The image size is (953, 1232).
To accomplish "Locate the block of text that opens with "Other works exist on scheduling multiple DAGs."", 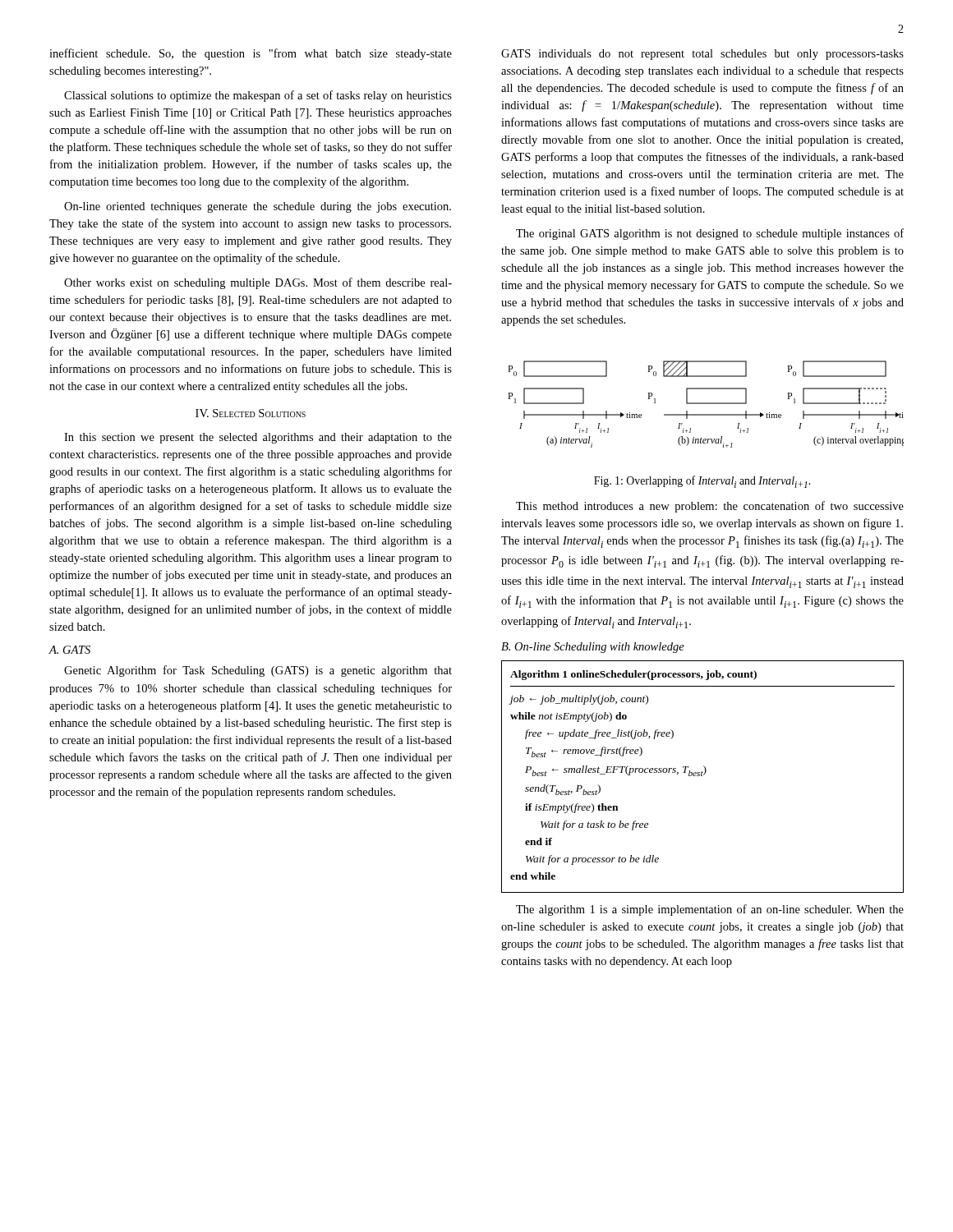I will pos(251,335).
